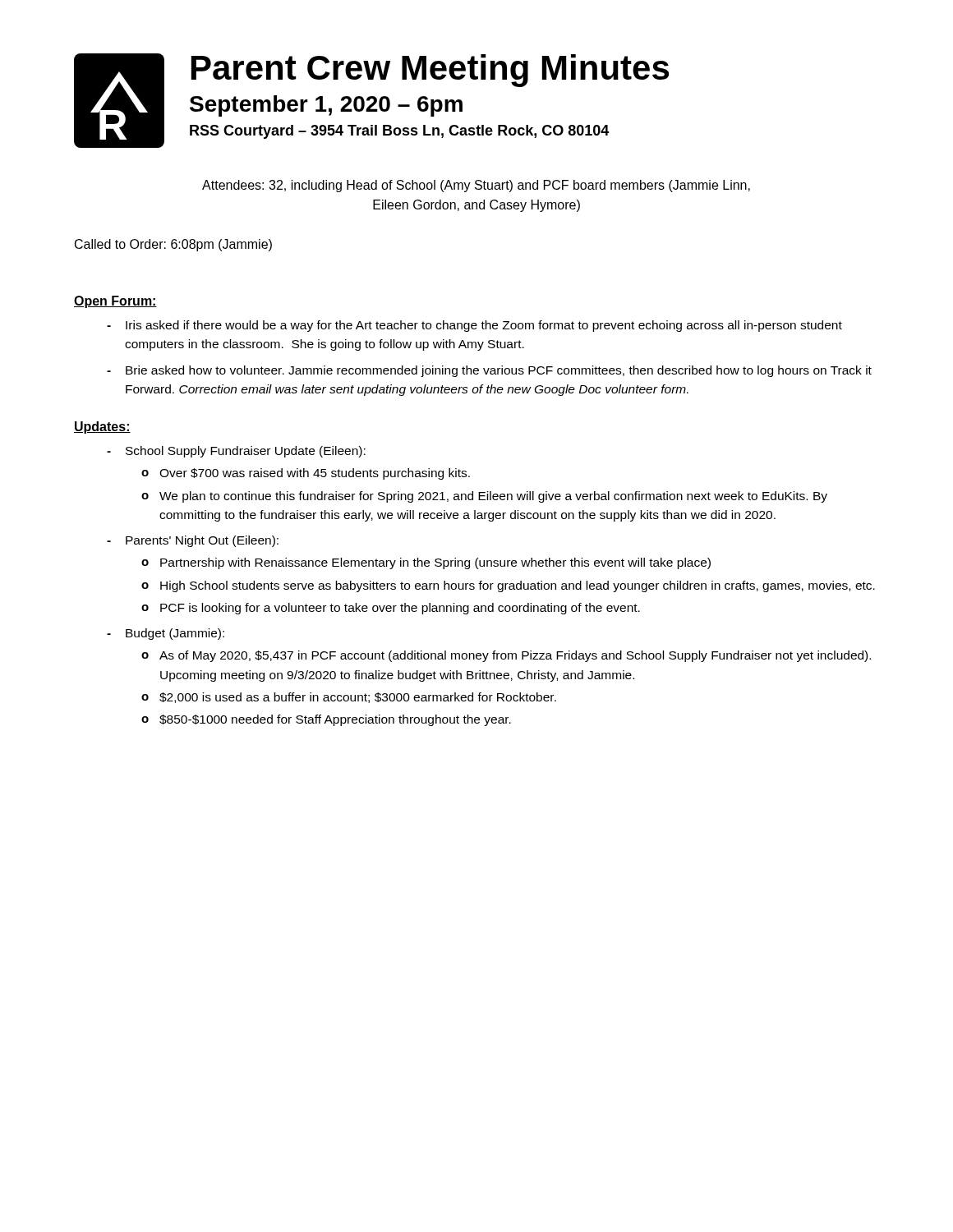Find the block starting "Over $700 was raised with"
Image resolution: width=953 pixels, height=1232 pixels.
[x=315, y=473]
